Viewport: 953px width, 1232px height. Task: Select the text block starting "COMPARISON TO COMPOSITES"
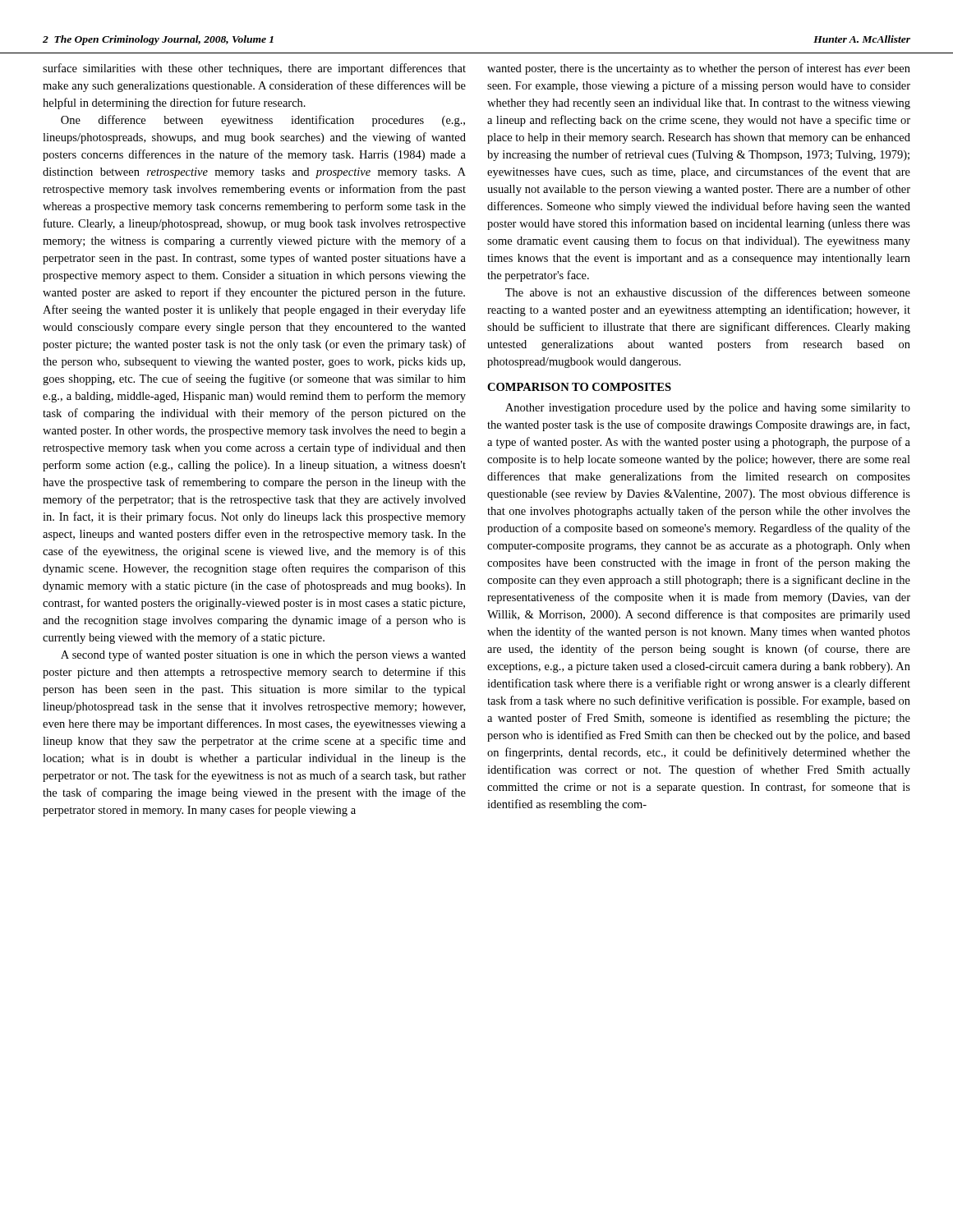pos(579,387)
